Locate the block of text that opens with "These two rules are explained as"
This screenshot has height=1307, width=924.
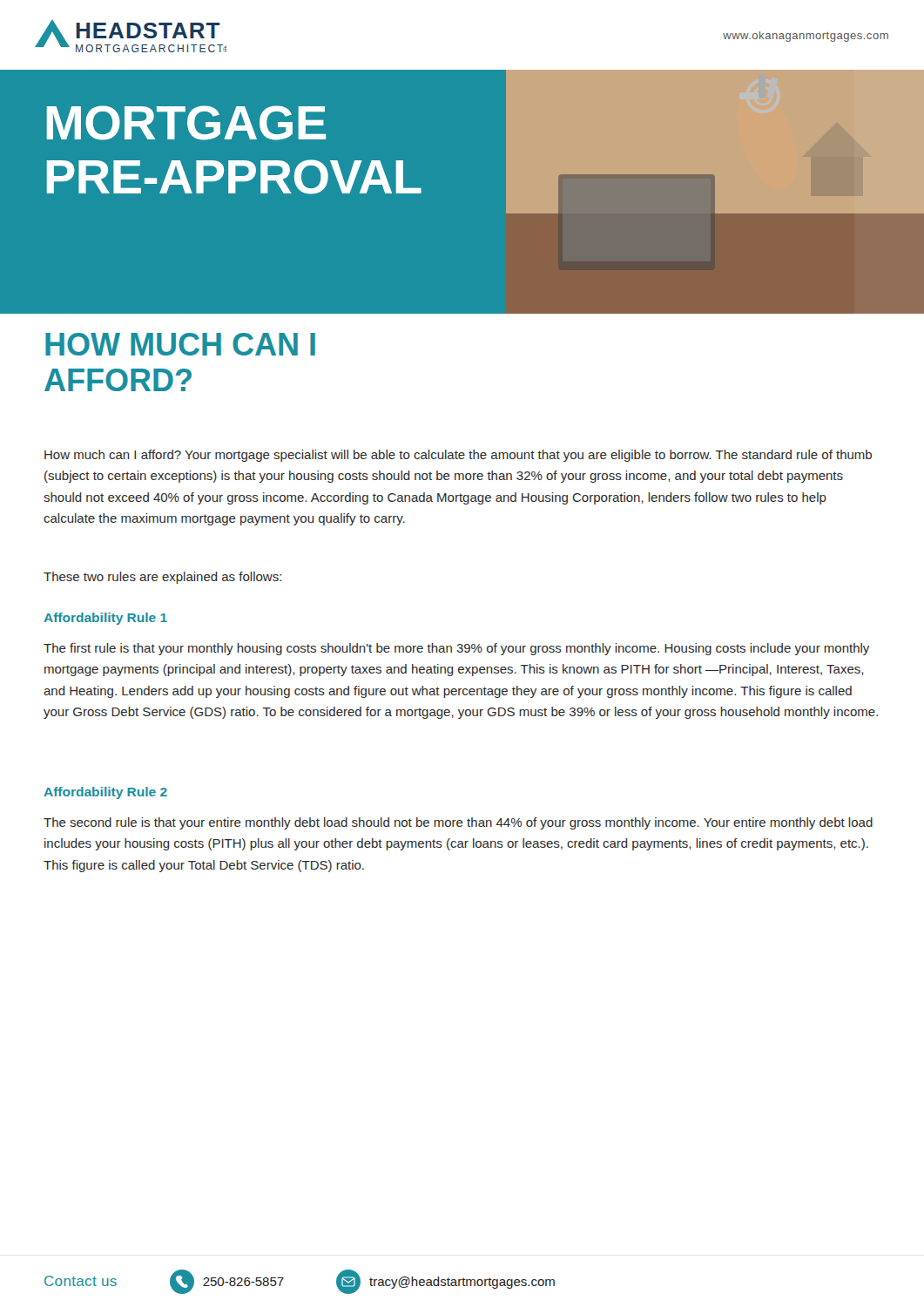[x=163, y=576]
